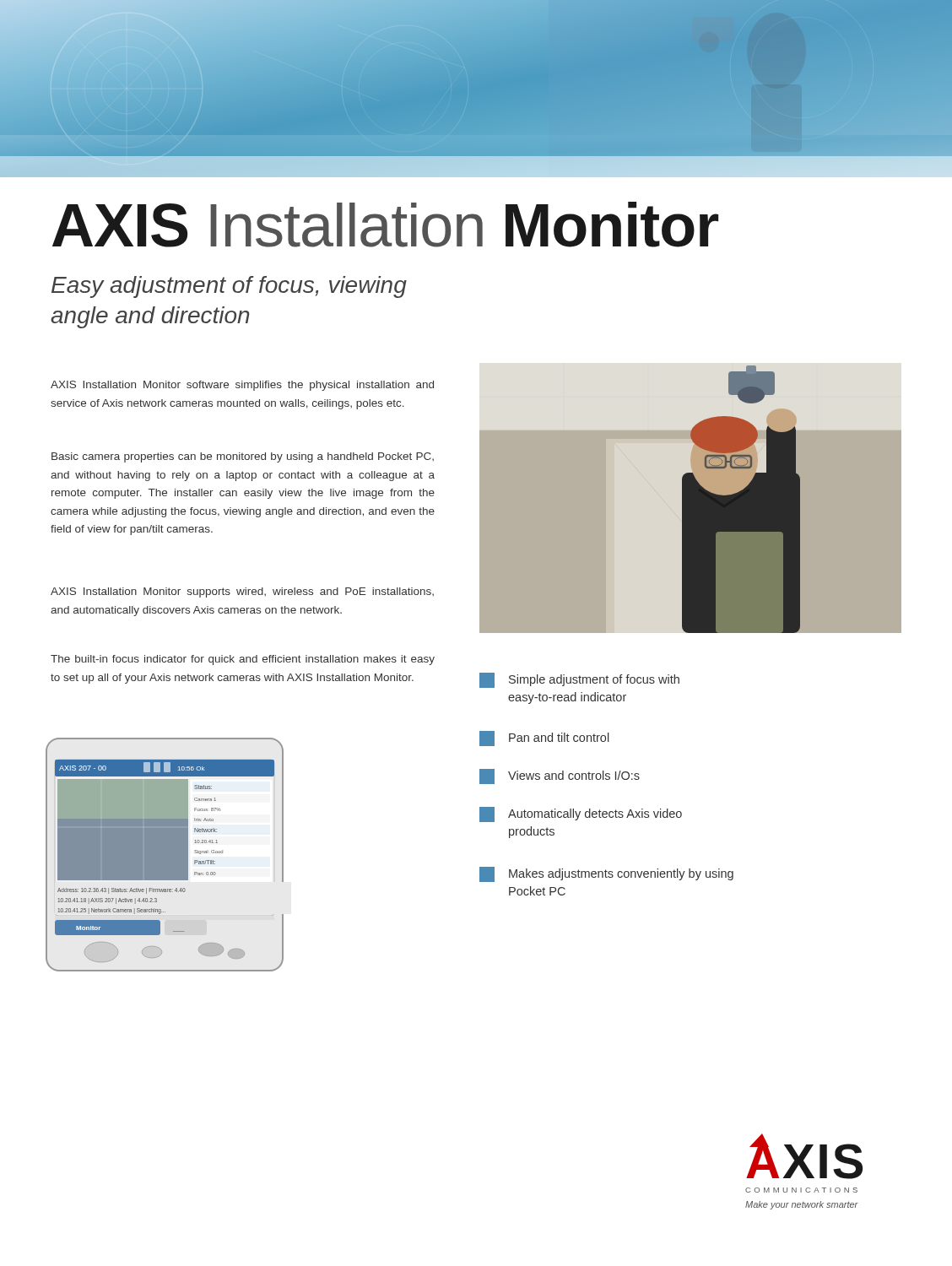
Task: Find the text block starting "Views and controls I/O:s"
Action: tap(560, 776)
